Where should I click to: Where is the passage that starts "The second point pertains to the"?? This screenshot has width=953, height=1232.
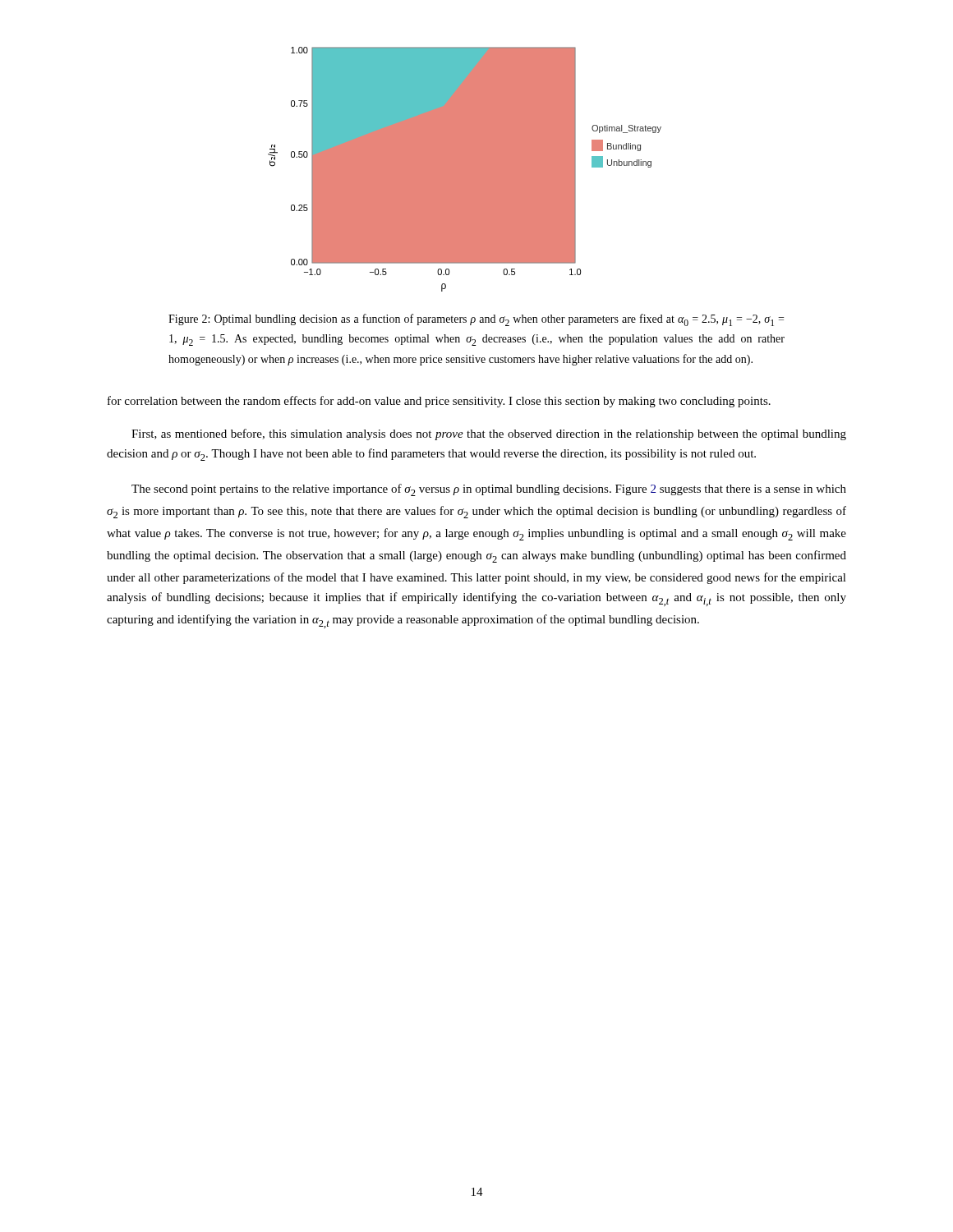476,555
